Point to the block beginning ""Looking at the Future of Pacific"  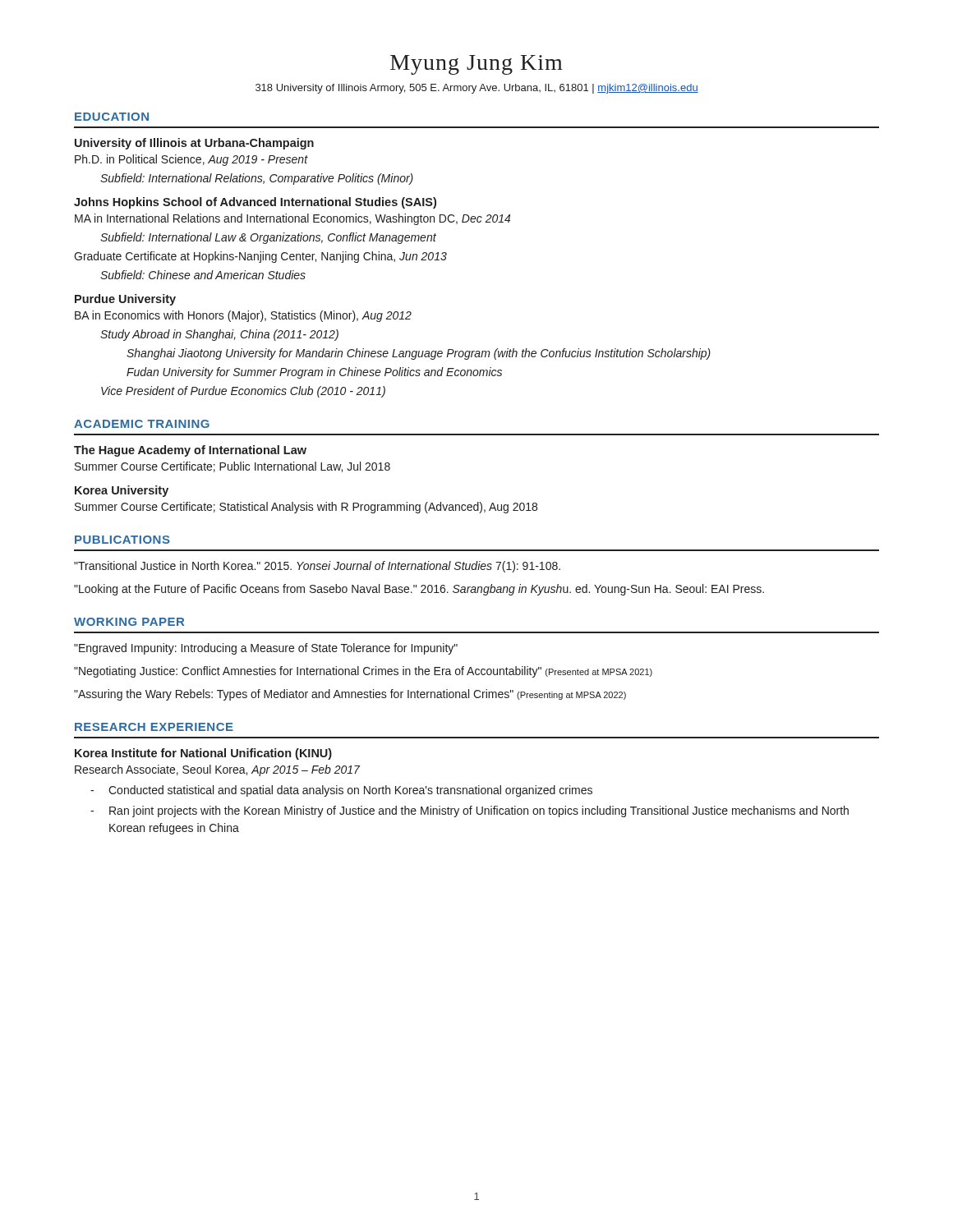click(476, 589)
